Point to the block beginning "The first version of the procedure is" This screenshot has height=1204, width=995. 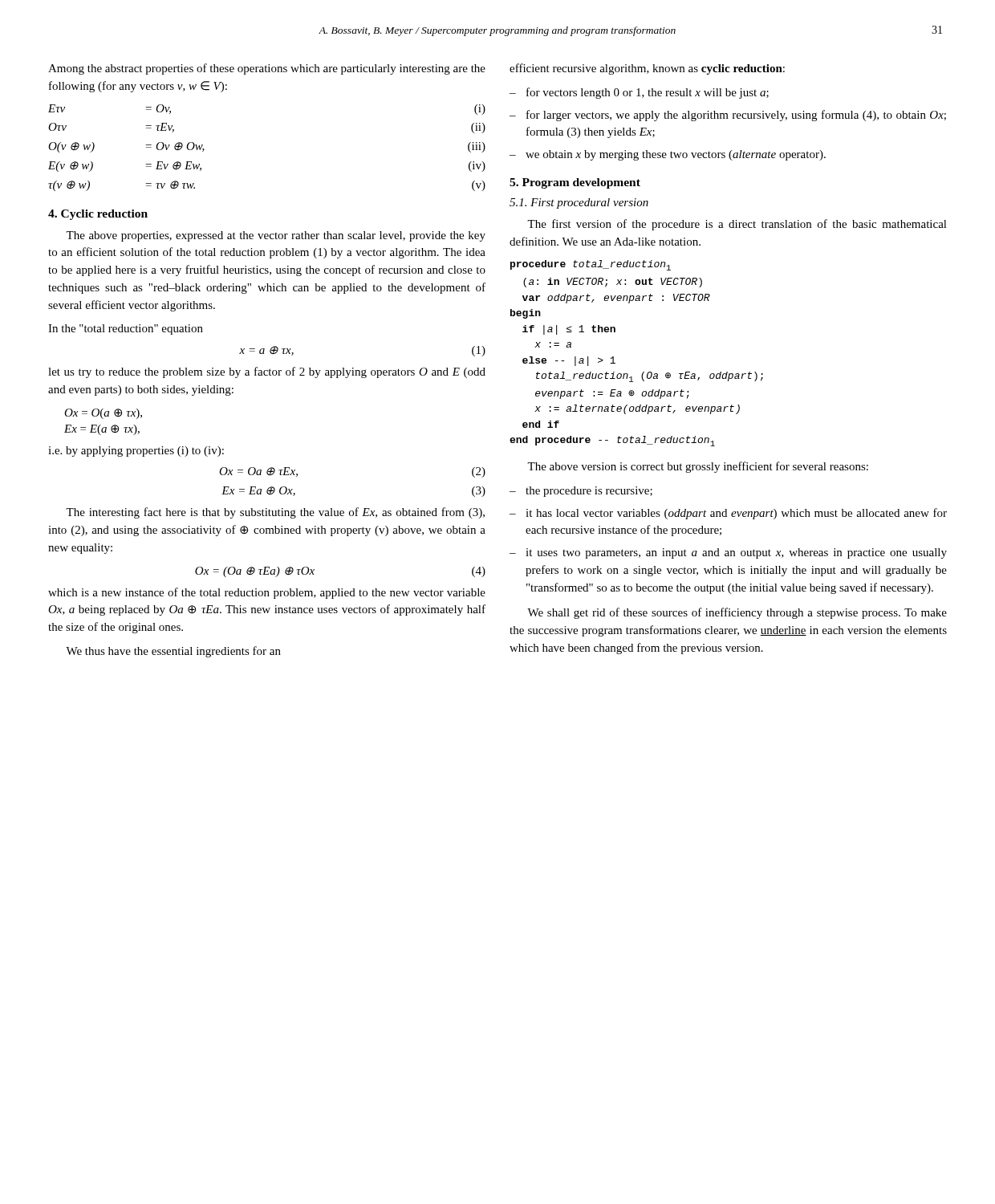pos(728,233)
